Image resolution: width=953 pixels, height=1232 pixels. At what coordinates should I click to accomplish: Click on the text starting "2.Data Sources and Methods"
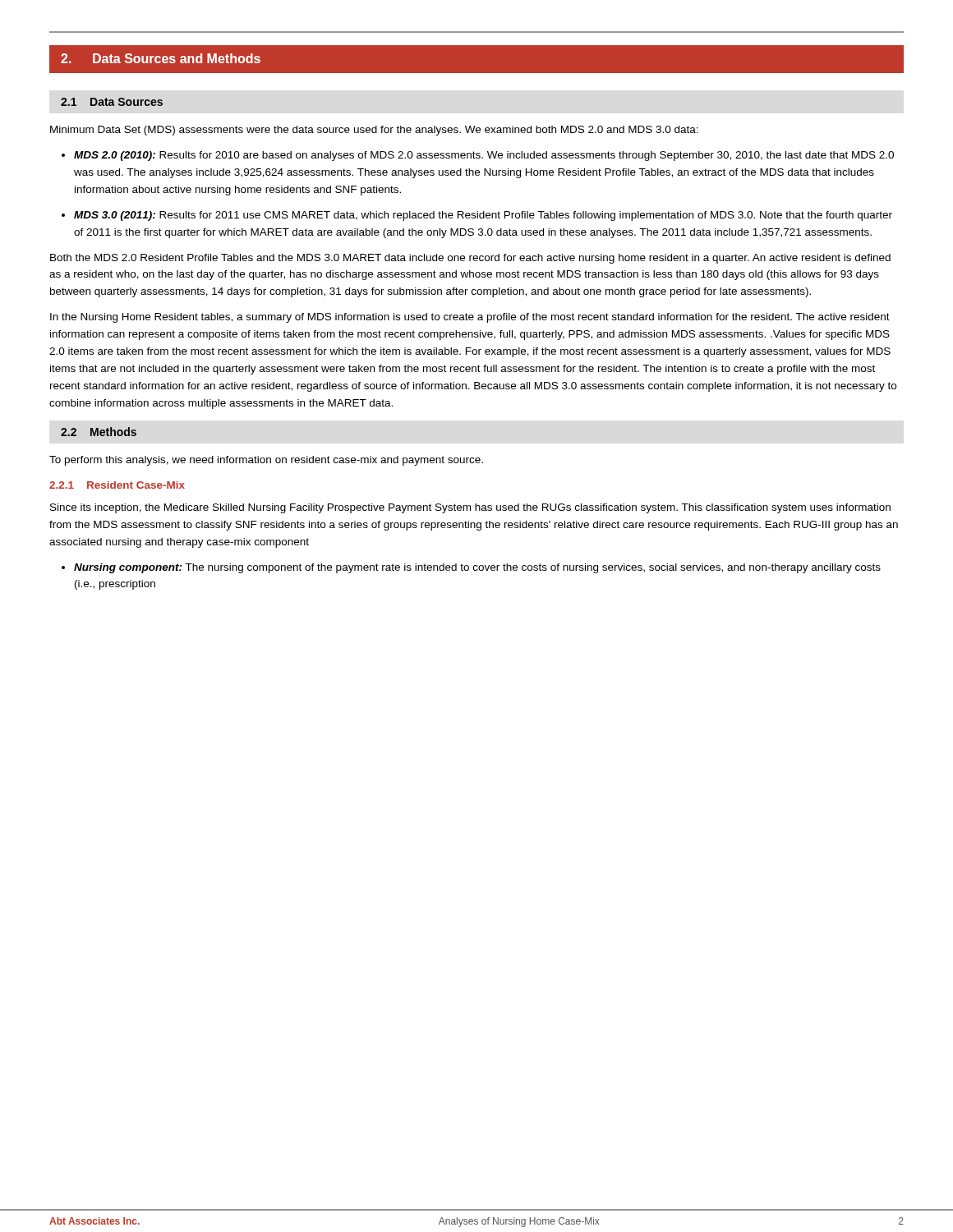161,59
